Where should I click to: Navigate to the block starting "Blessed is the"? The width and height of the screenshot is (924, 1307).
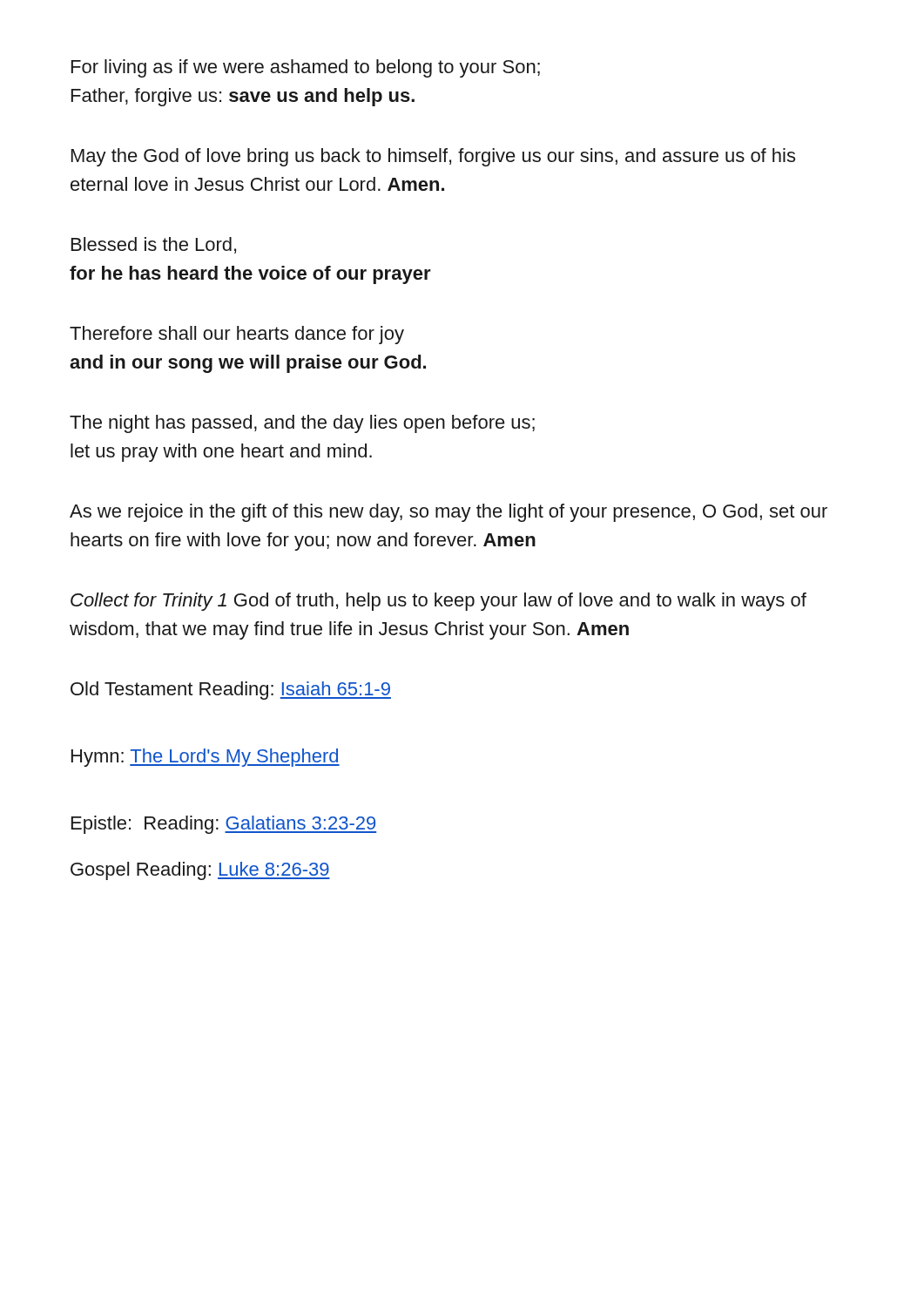pos(250,259)
